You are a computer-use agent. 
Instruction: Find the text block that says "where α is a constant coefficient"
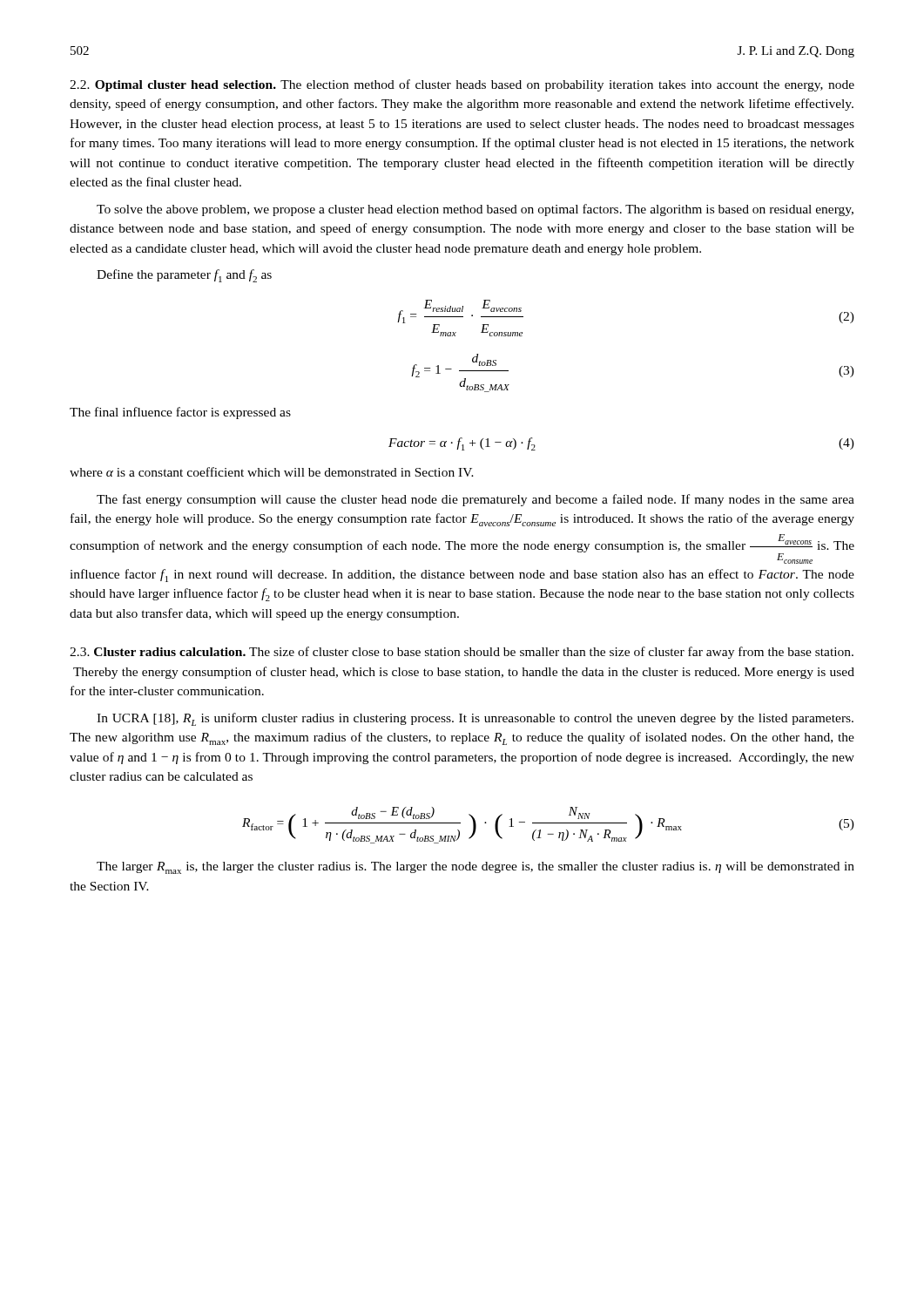click(462, 473)
